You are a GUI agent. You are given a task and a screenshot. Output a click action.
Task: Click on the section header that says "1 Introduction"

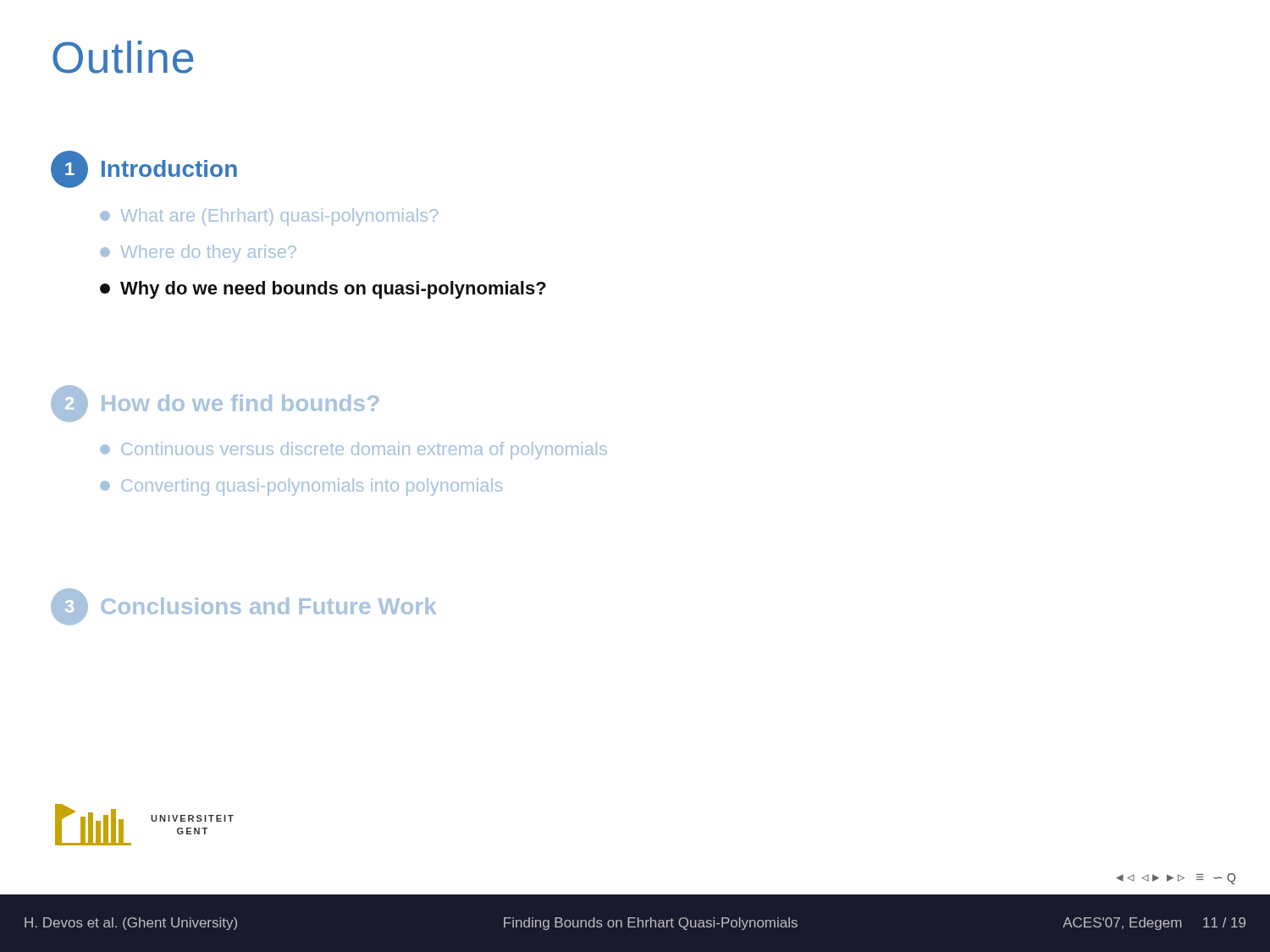pos(144,169)
